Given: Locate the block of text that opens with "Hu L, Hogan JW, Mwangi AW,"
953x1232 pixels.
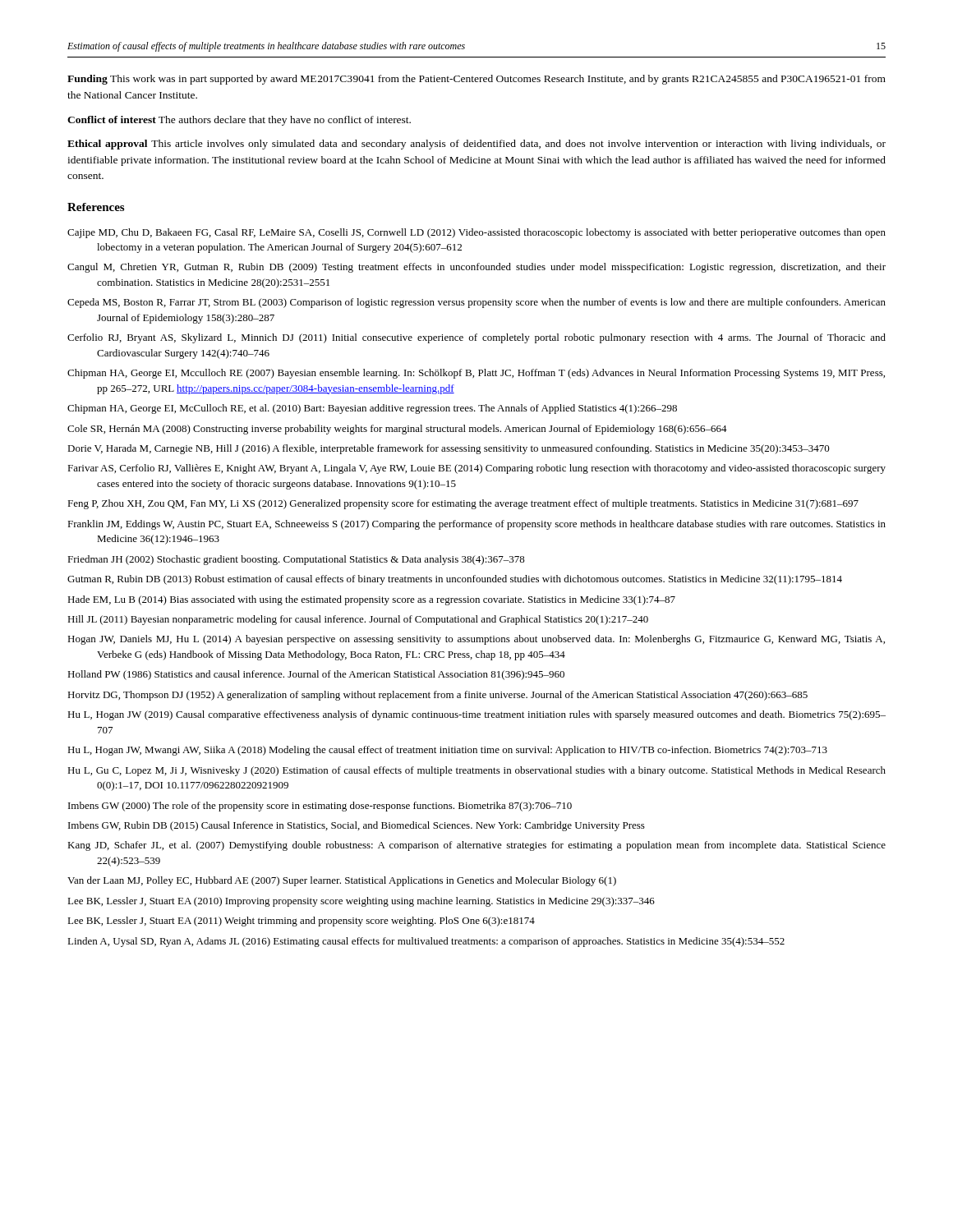Looking at the screenshot, I should click(x=447, y=750).
